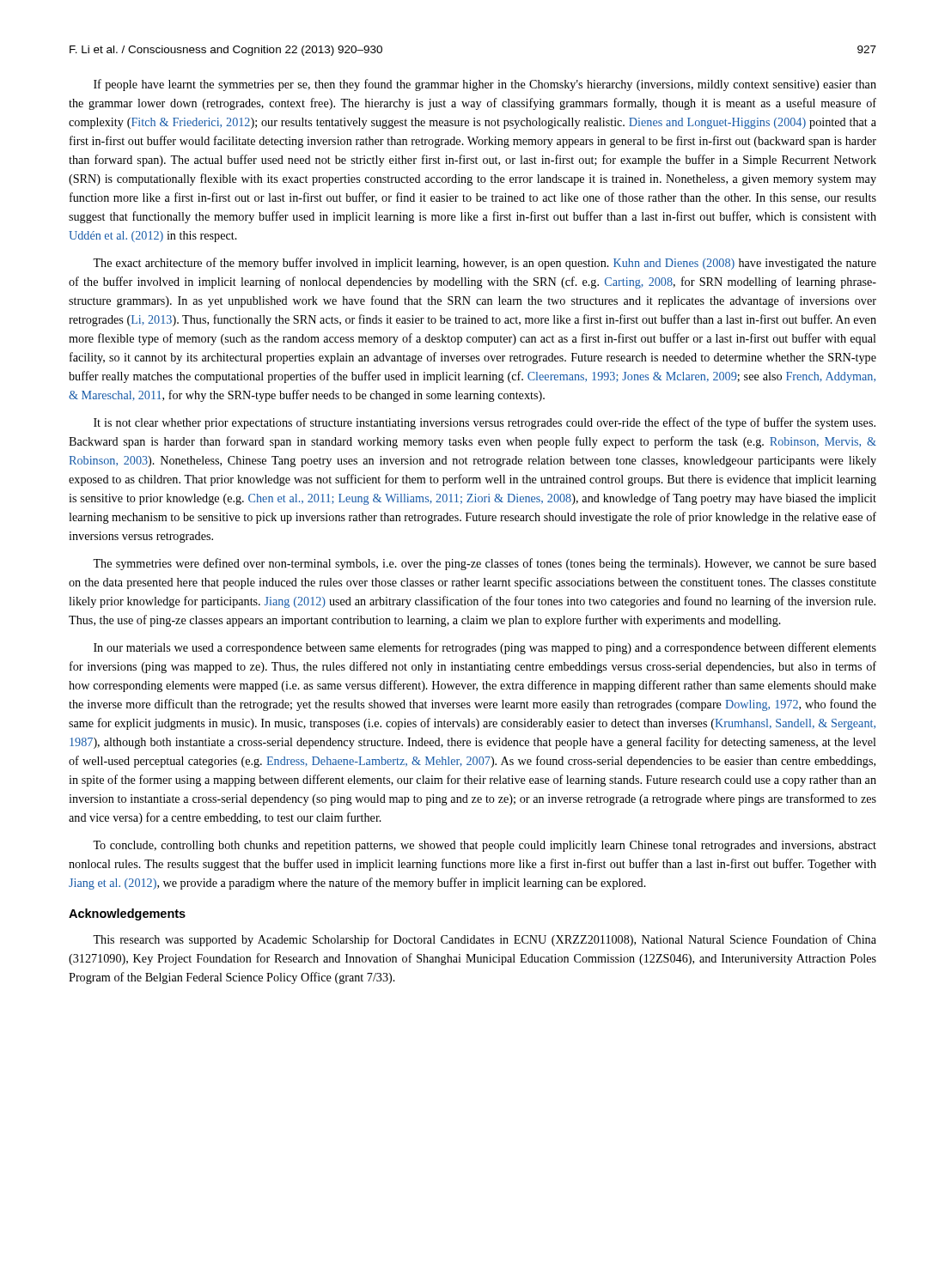This screenshot has height=1288, width=945.
Task: Navigate to the passage starting "In our materials we used a correspondence between"
Action: coord(472,732)
